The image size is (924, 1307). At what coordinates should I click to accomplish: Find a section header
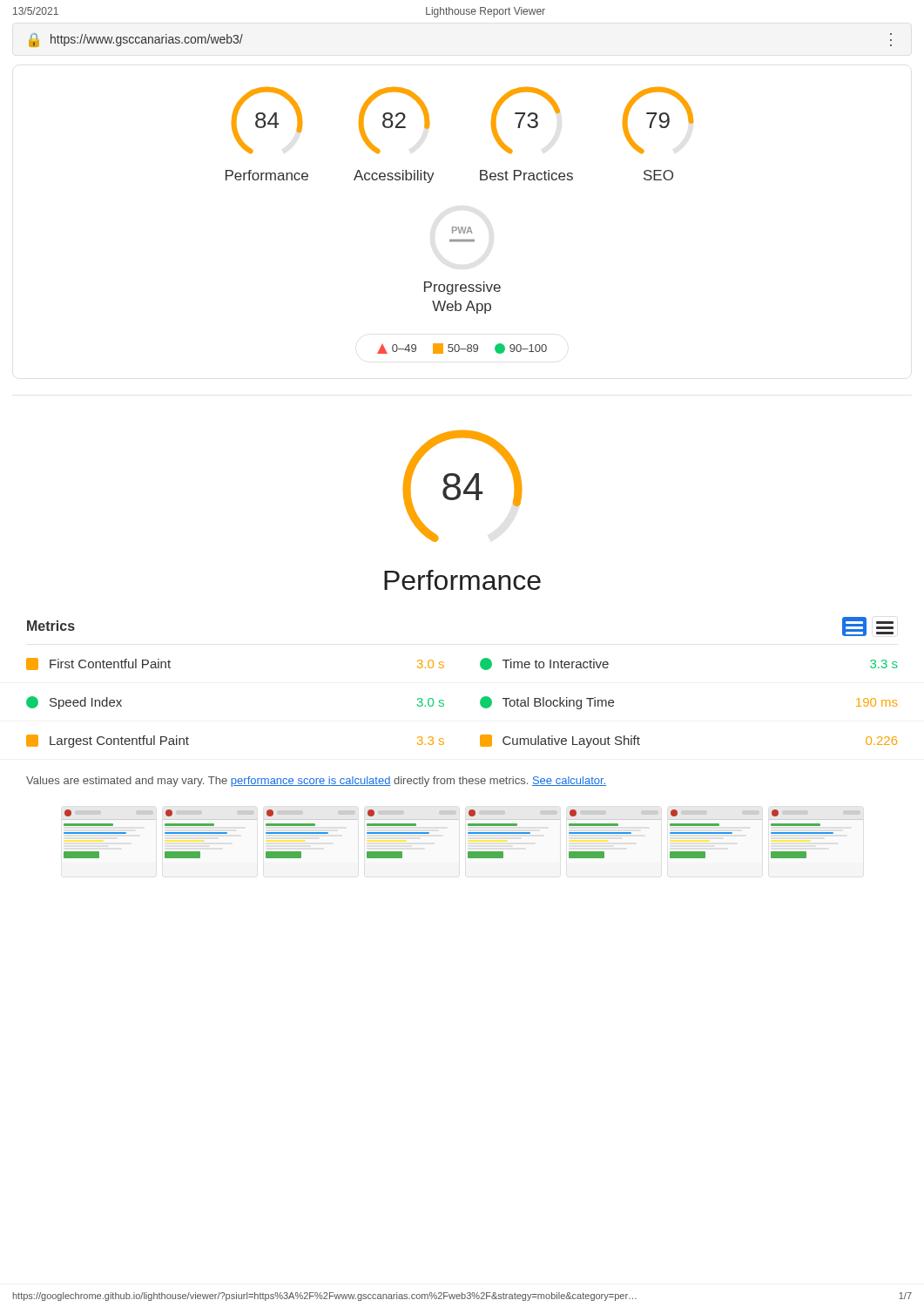click(x=462, y=627)
